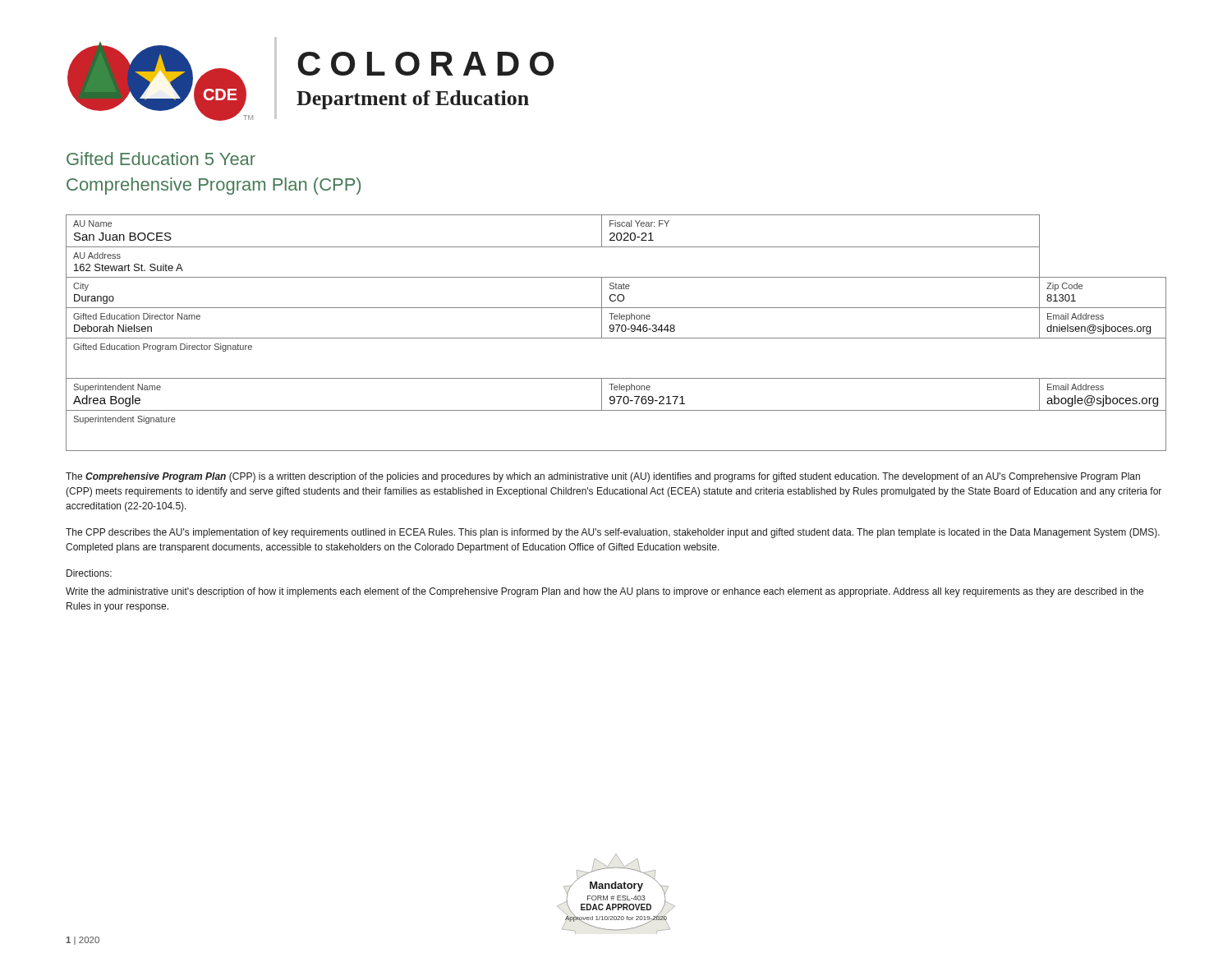Select the section header with the text "Gifted Education 5 Year Comprehensive Program Plan"
Screen dimensions: 953x1232
click(161, 159)
